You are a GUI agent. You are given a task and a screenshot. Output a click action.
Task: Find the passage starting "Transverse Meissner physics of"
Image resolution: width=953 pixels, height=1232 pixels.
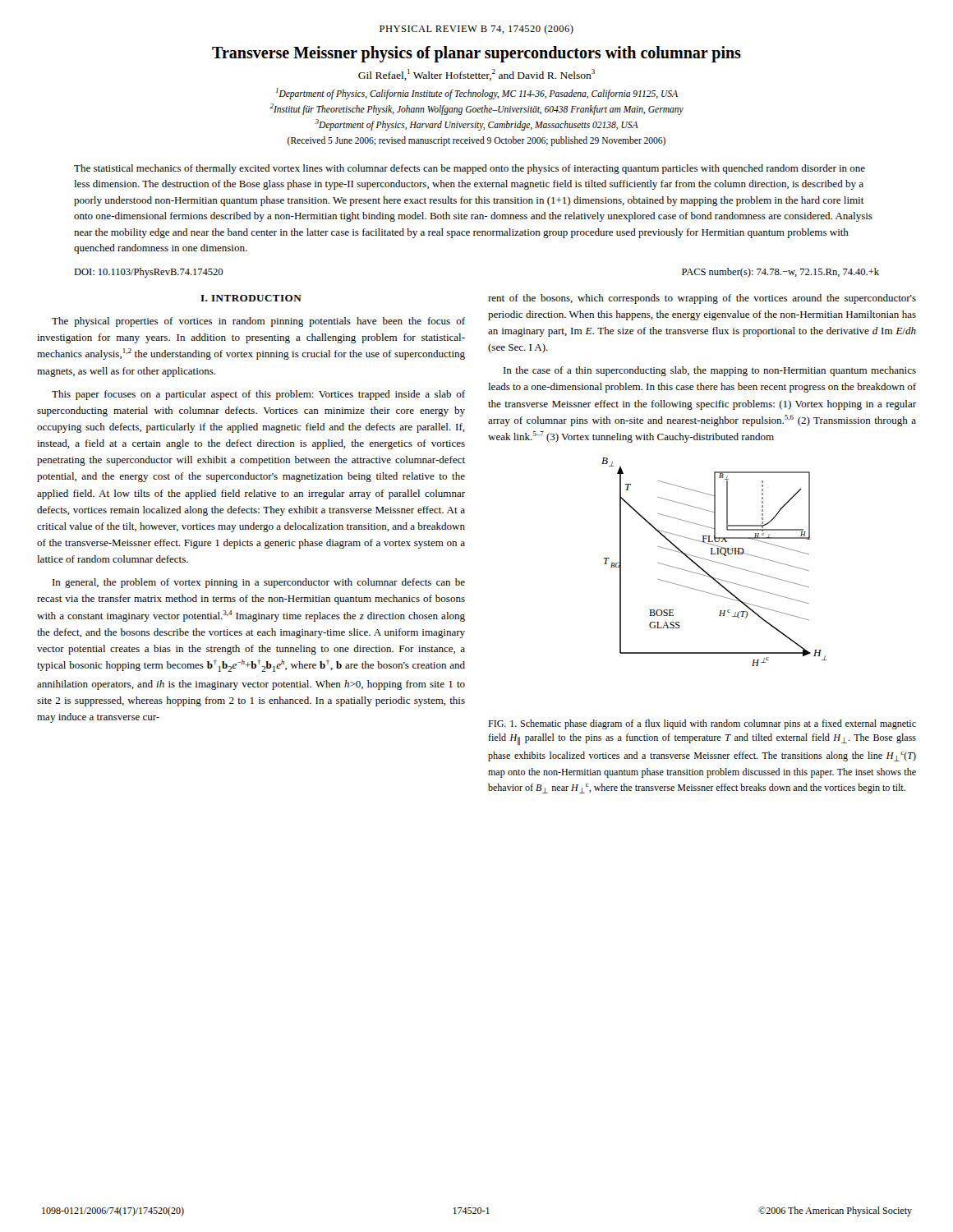pyautogui.click(x=476, y=94)
